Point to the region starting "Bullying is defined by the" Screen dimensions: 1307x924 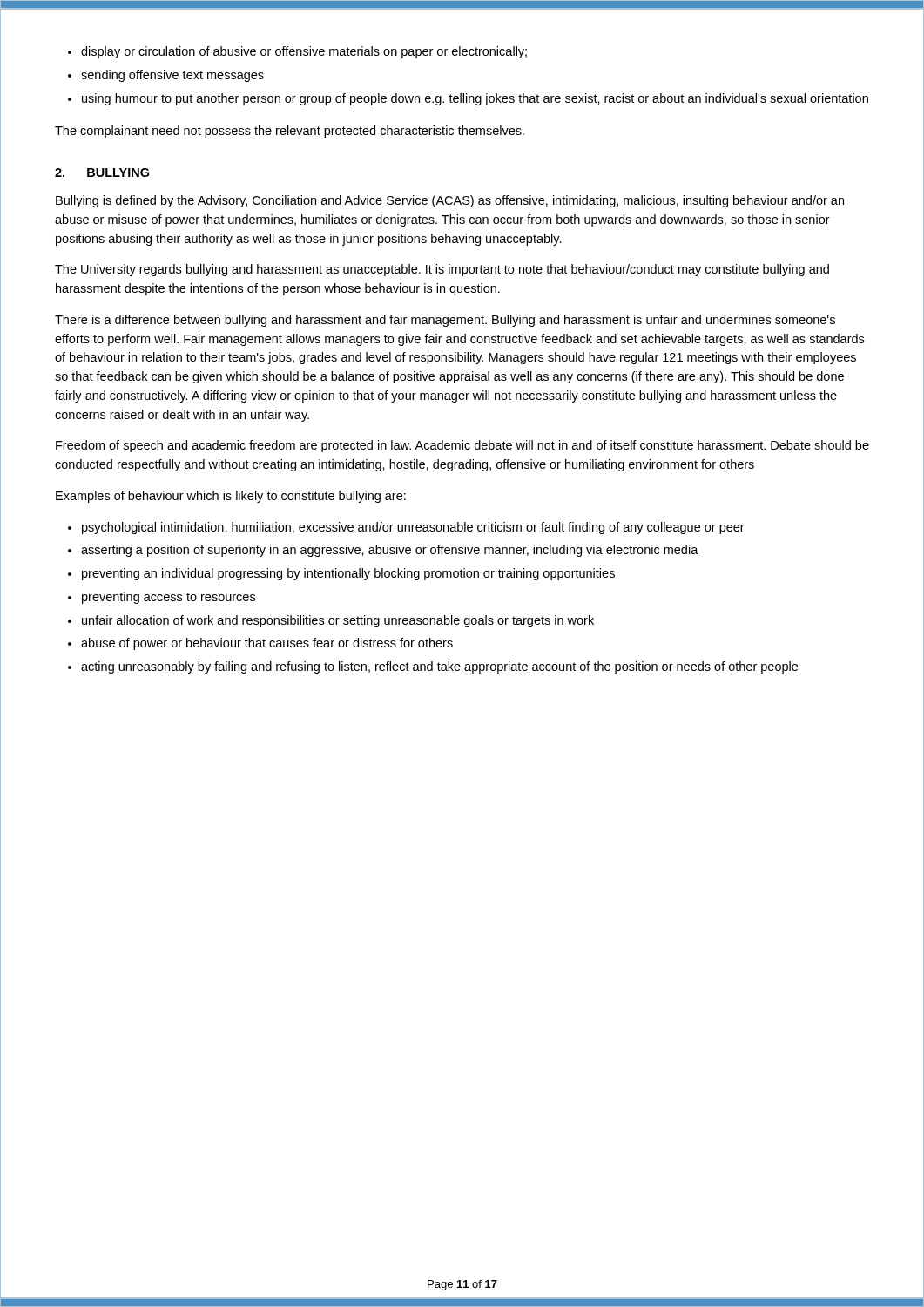coord(462,220)
